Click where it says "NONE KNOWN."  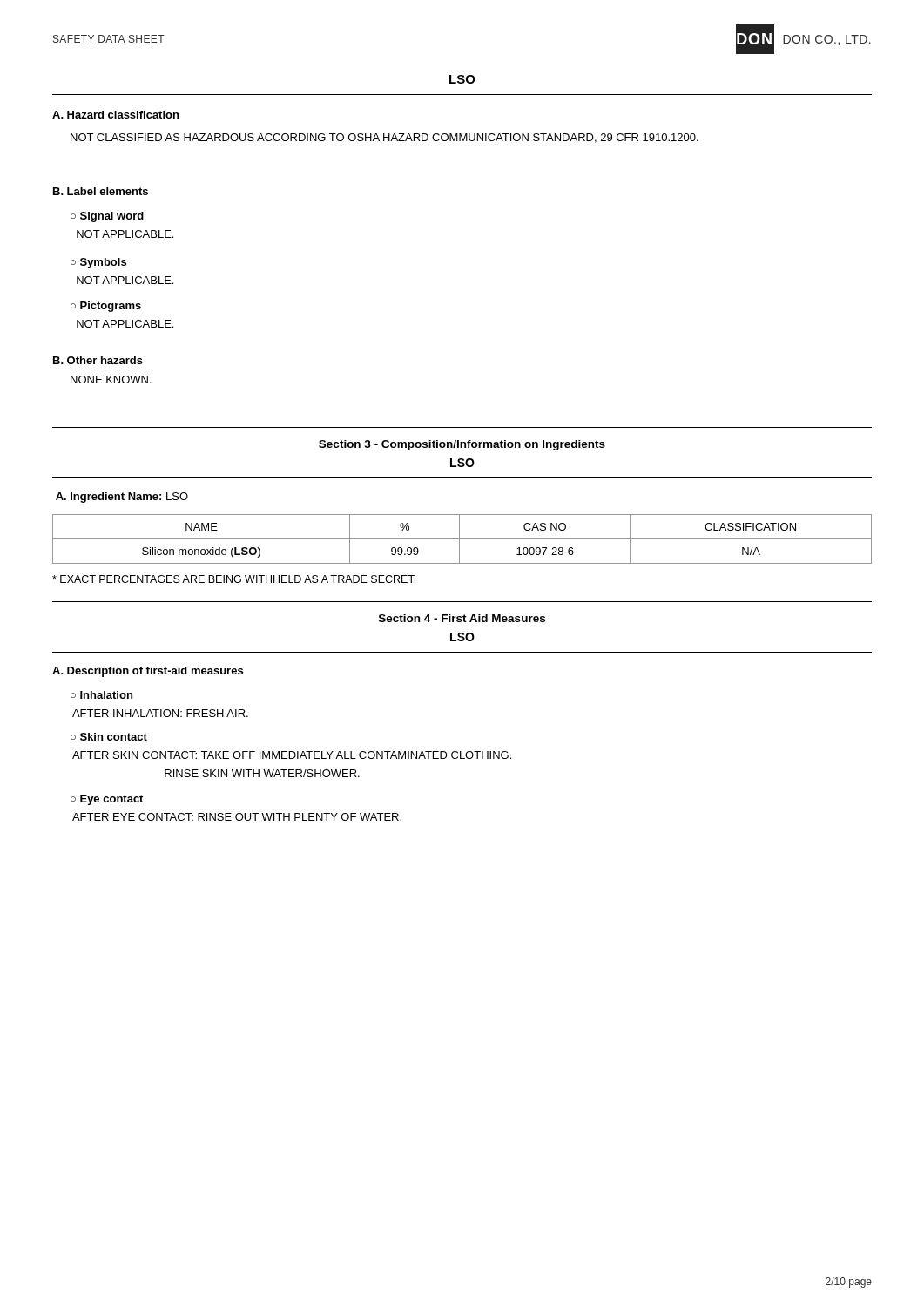point(111,379)
